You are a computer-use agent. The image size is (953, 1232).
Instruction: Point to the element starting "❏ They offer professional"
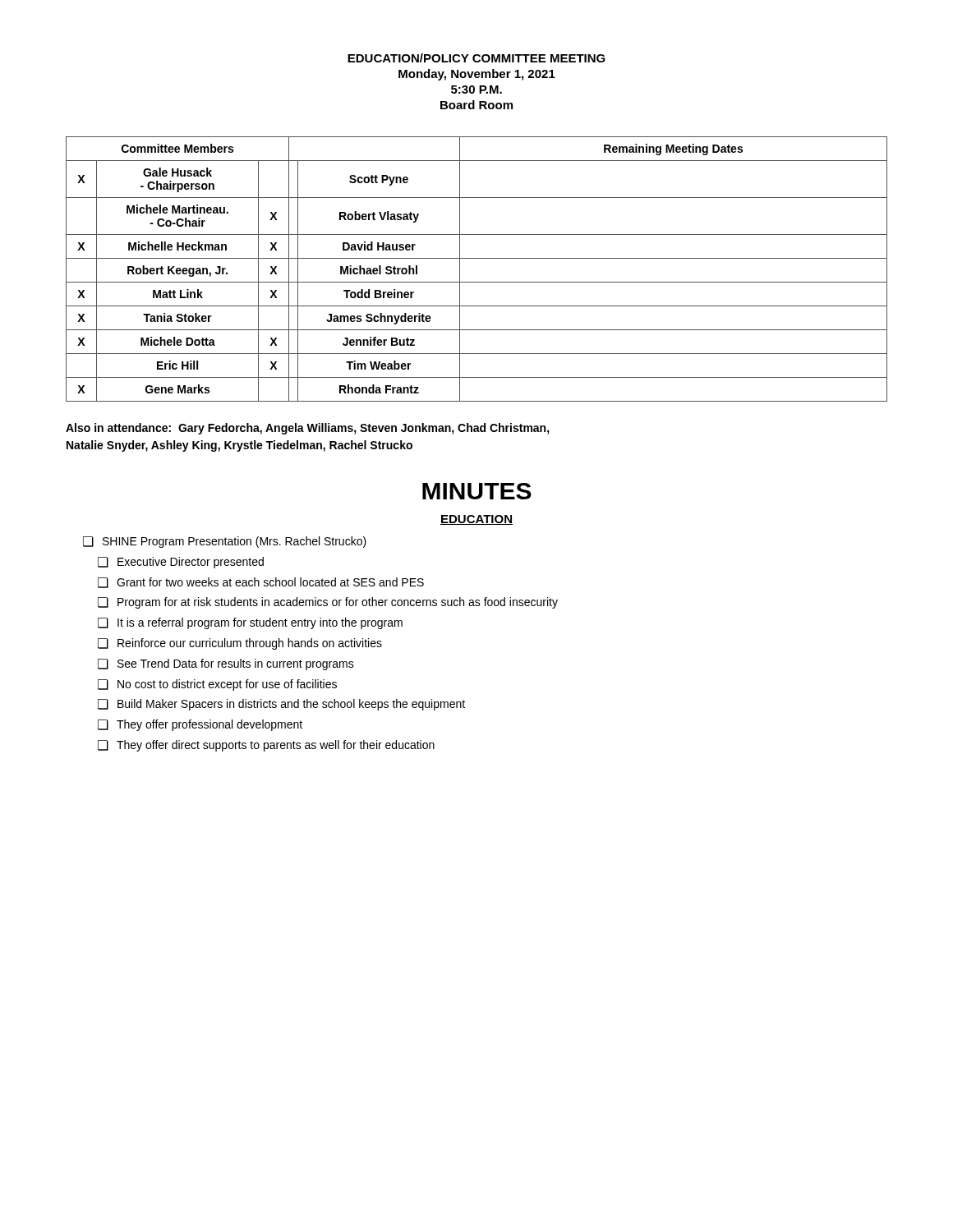[x=200, y=725]
